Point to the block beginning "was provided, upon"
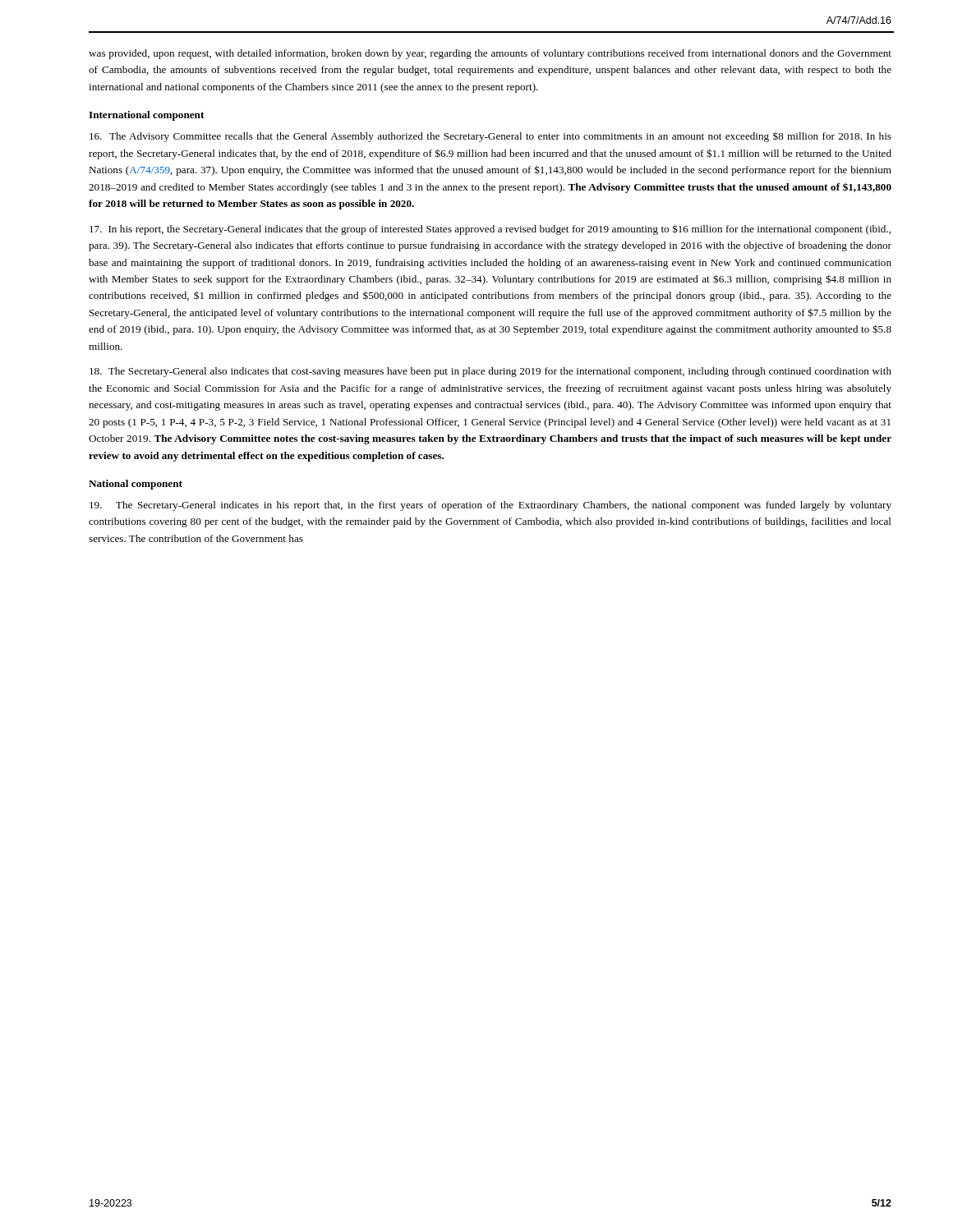953x1232 pixels. tap(490, 70)
